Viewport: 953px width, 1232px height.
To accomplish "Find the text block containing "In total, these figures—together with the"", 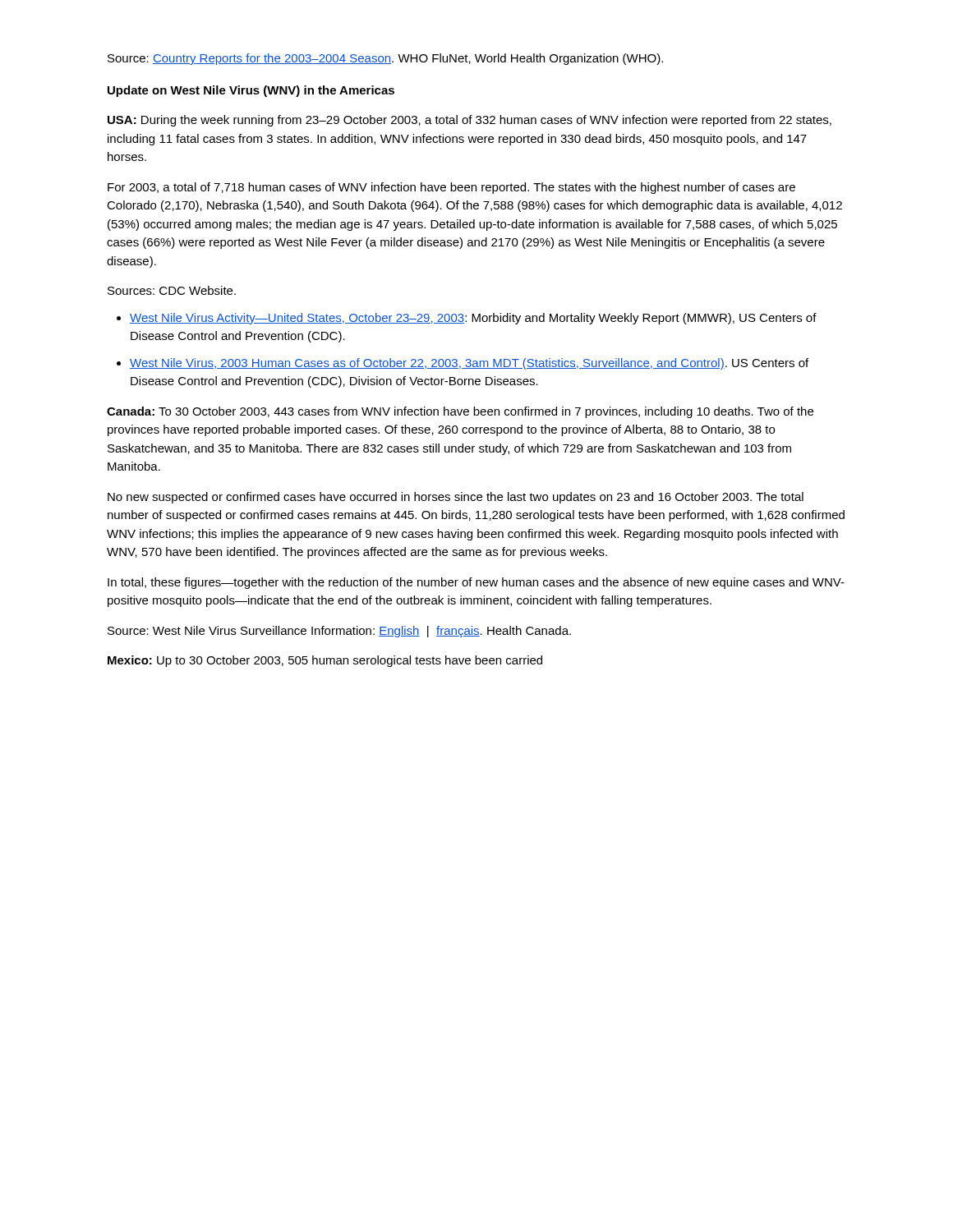I will pyautogui.click(x=476, y=591).
